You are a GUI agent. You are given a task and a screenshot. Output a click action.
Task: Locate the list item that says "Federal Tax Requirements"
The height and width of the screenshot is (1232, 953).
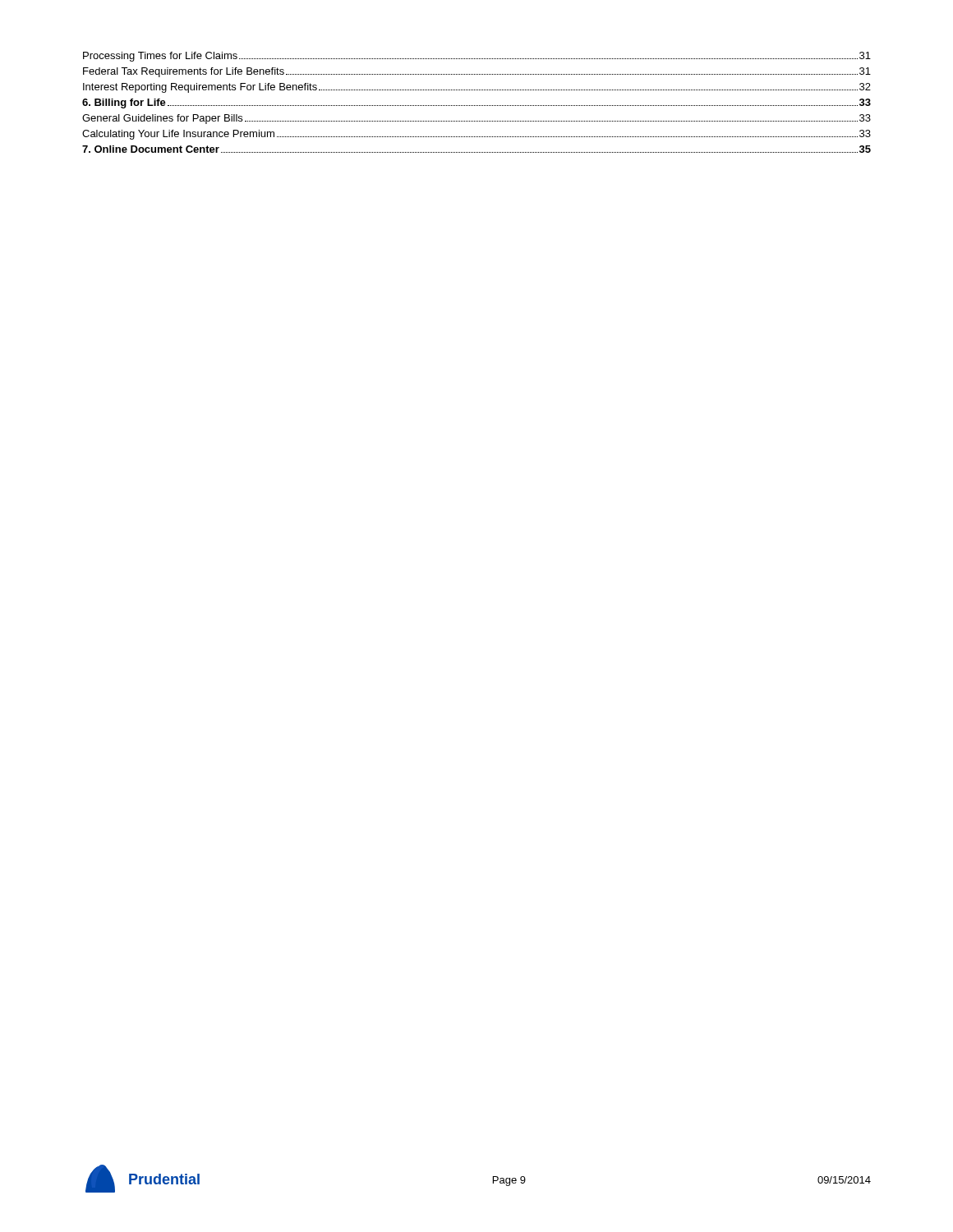point(476,71)
